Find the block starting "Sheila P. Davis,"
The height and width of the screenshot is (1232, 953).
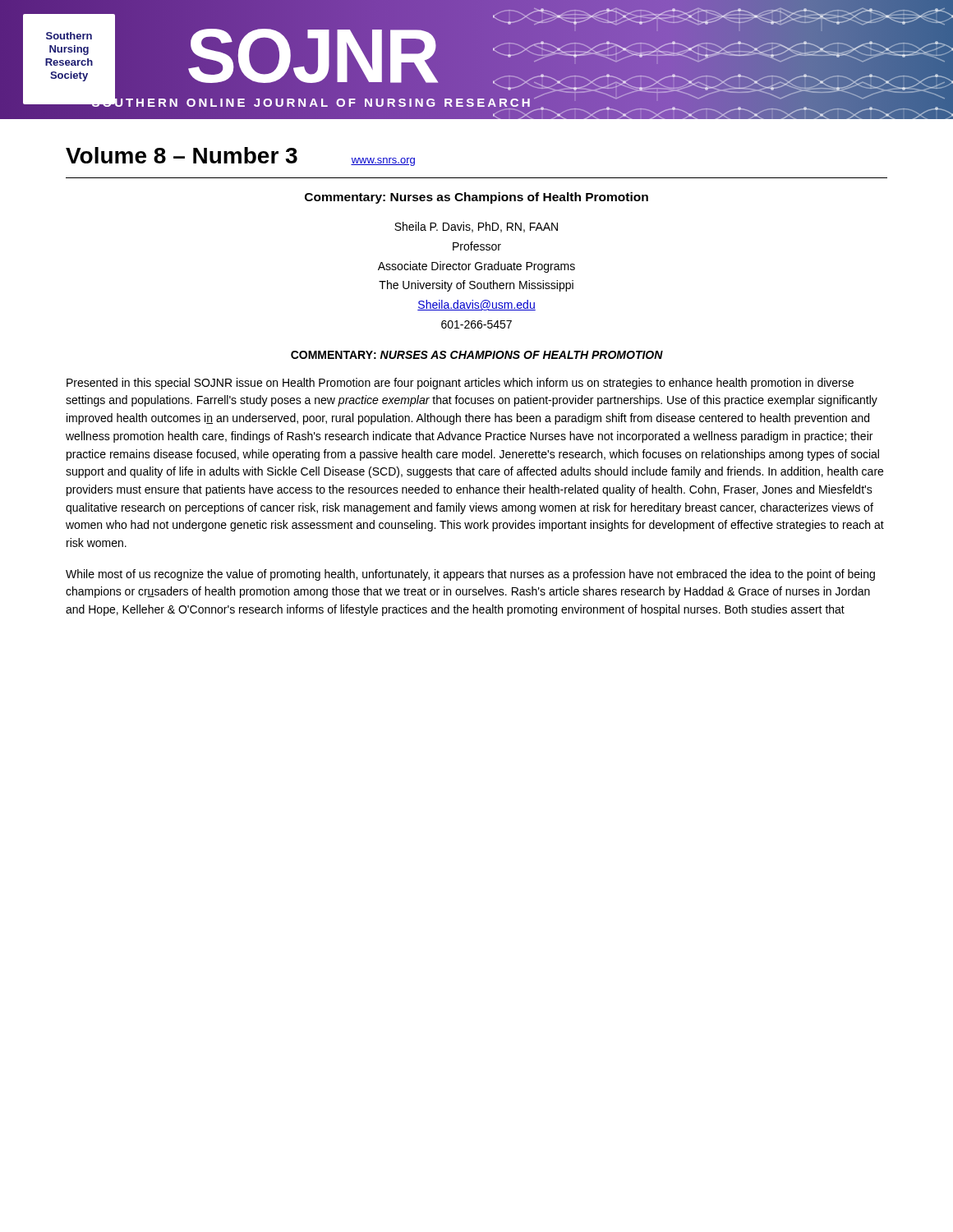pyautogui.click(x=476, y=276)
